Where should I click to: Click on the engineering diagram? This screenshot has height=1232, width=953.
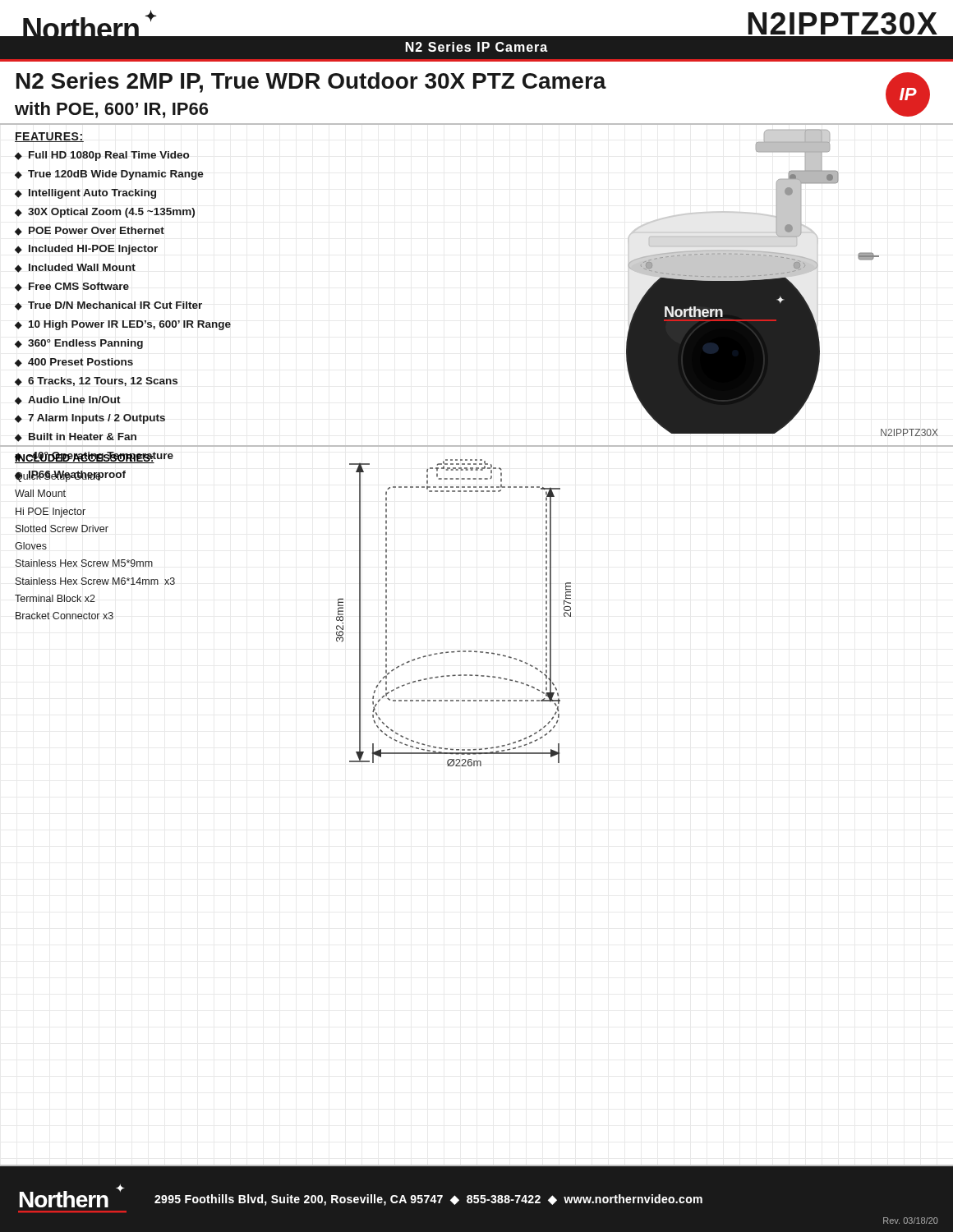(x=581, y=612)
